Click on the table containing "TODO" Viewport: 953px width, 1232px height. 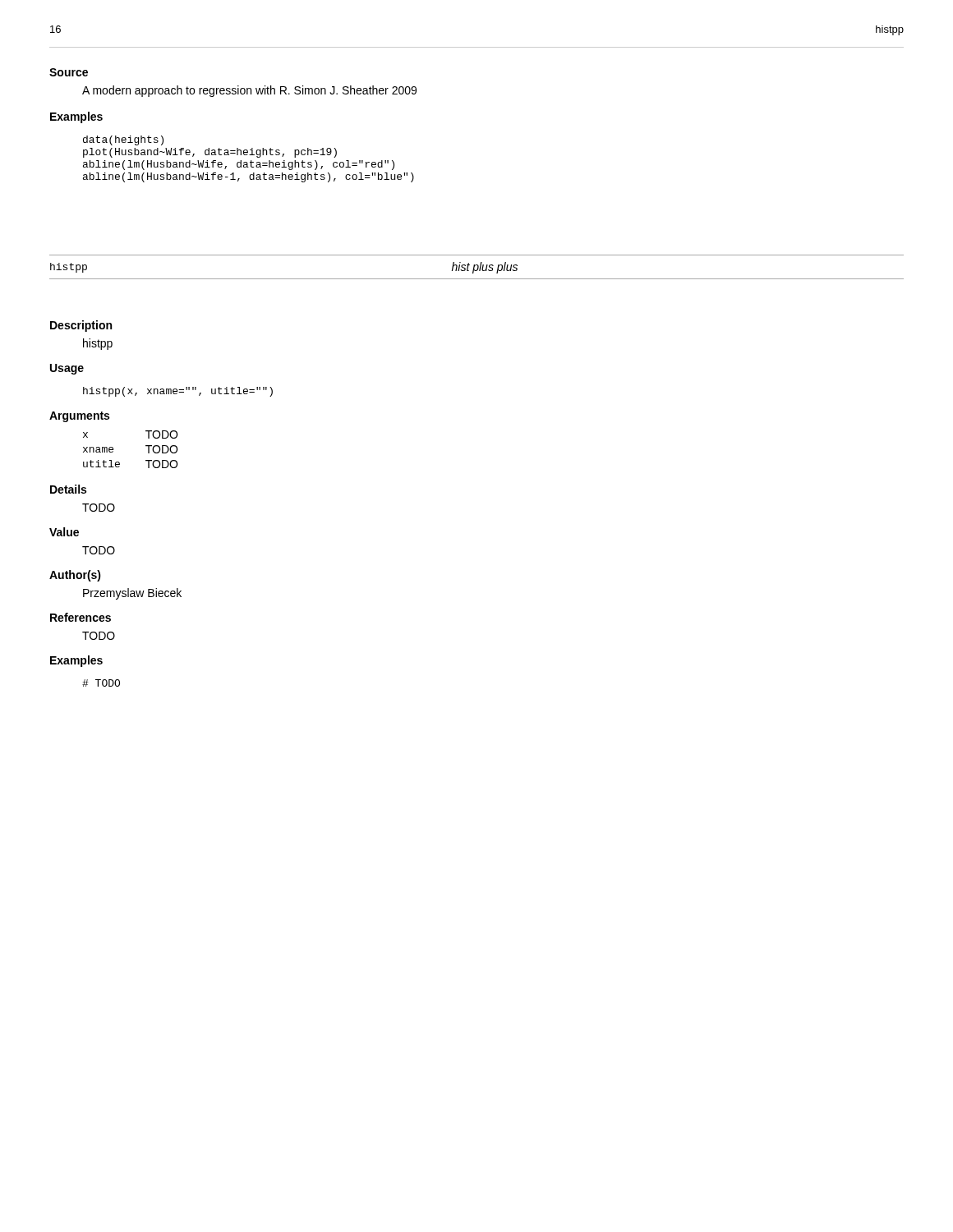[476, 449]
